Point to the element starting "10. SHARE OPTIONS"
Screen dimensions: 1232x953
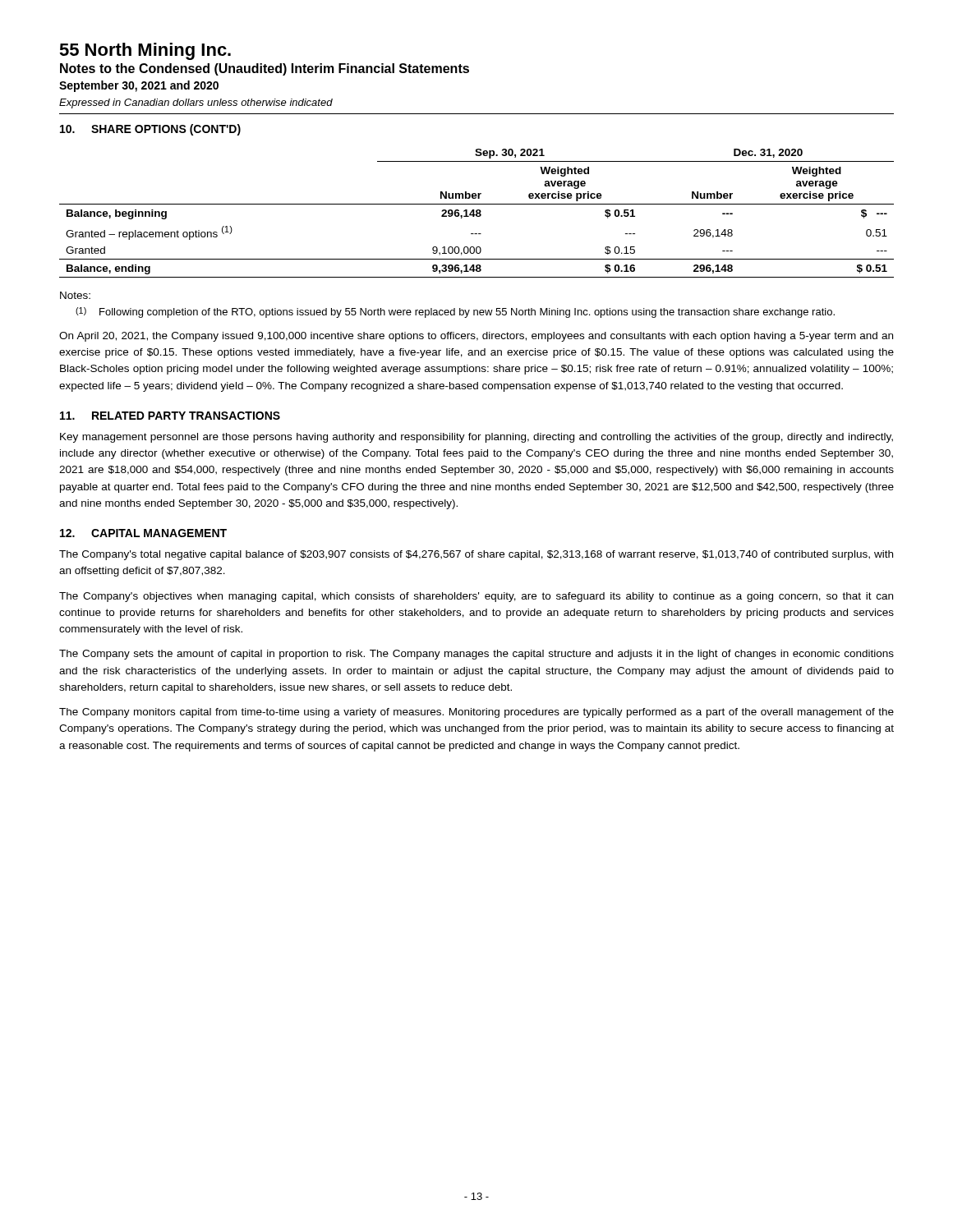pyautogui.click(x=150, y=129)
